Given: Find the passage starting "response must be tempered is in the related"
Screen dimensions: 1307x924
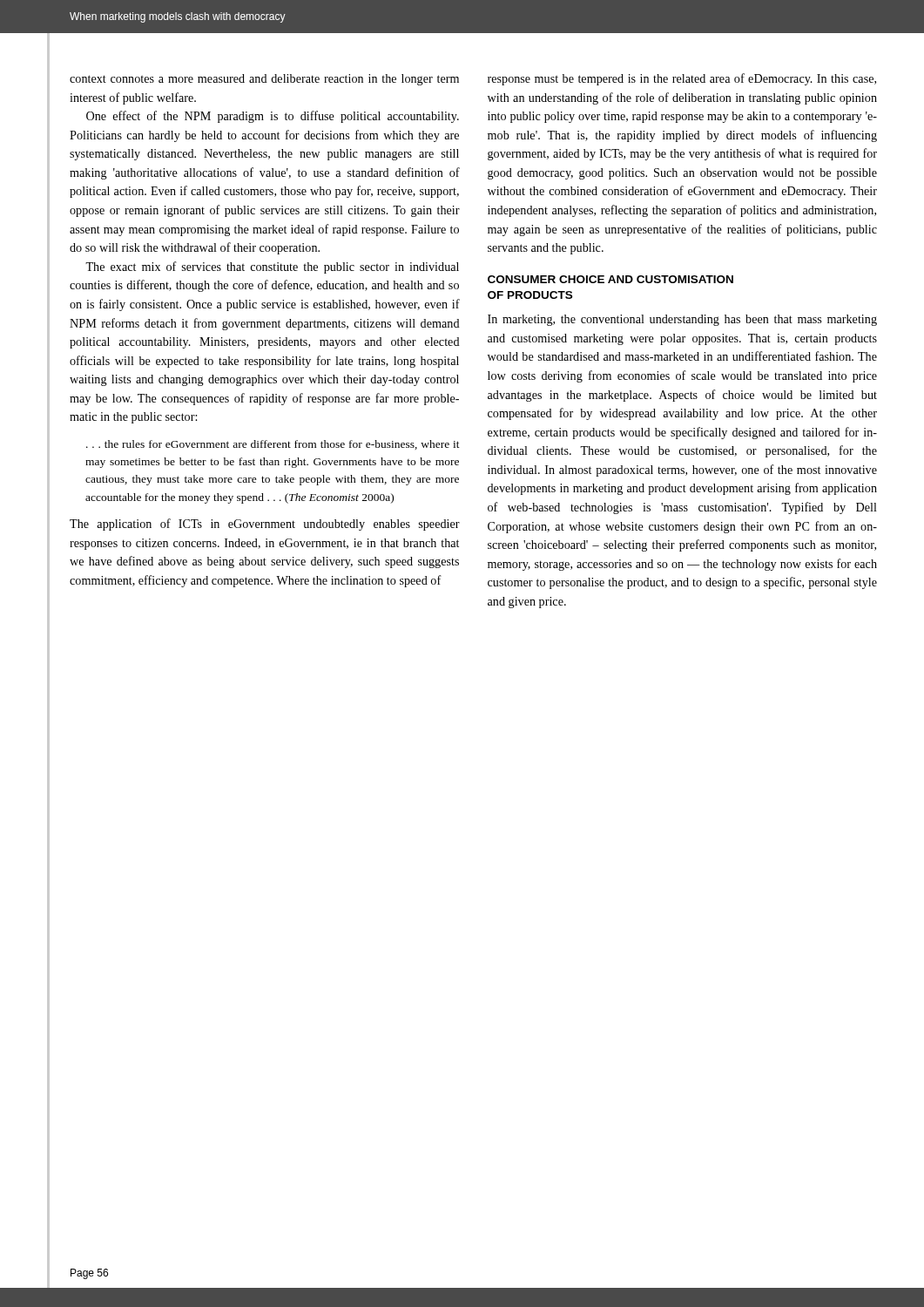Looking at the screenshot, I should click(682, 164).
